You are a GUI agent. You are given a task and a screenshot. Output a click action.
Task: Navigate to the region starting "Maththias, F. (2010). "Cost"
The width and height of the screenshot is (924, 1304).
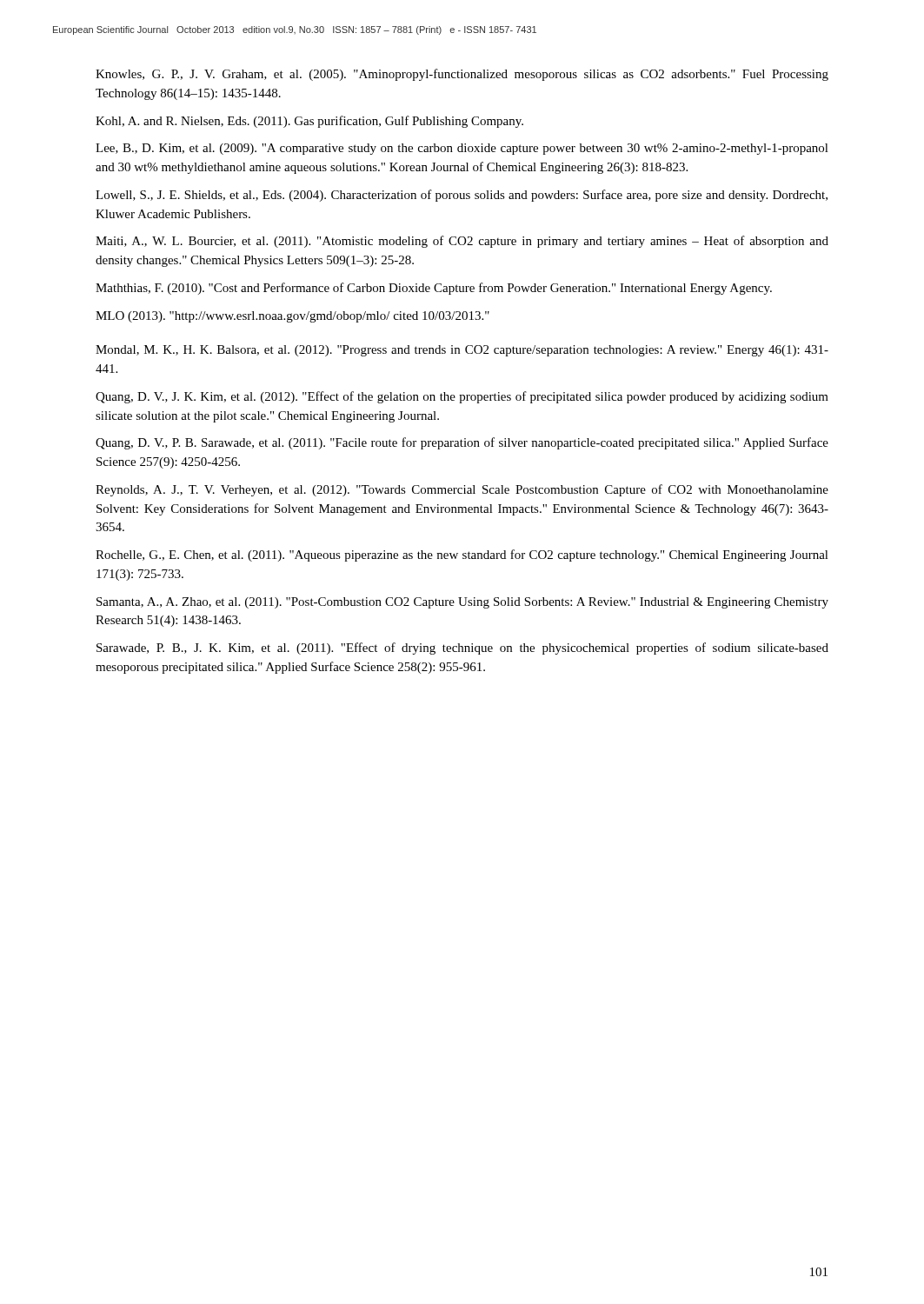tap(462, 288)
